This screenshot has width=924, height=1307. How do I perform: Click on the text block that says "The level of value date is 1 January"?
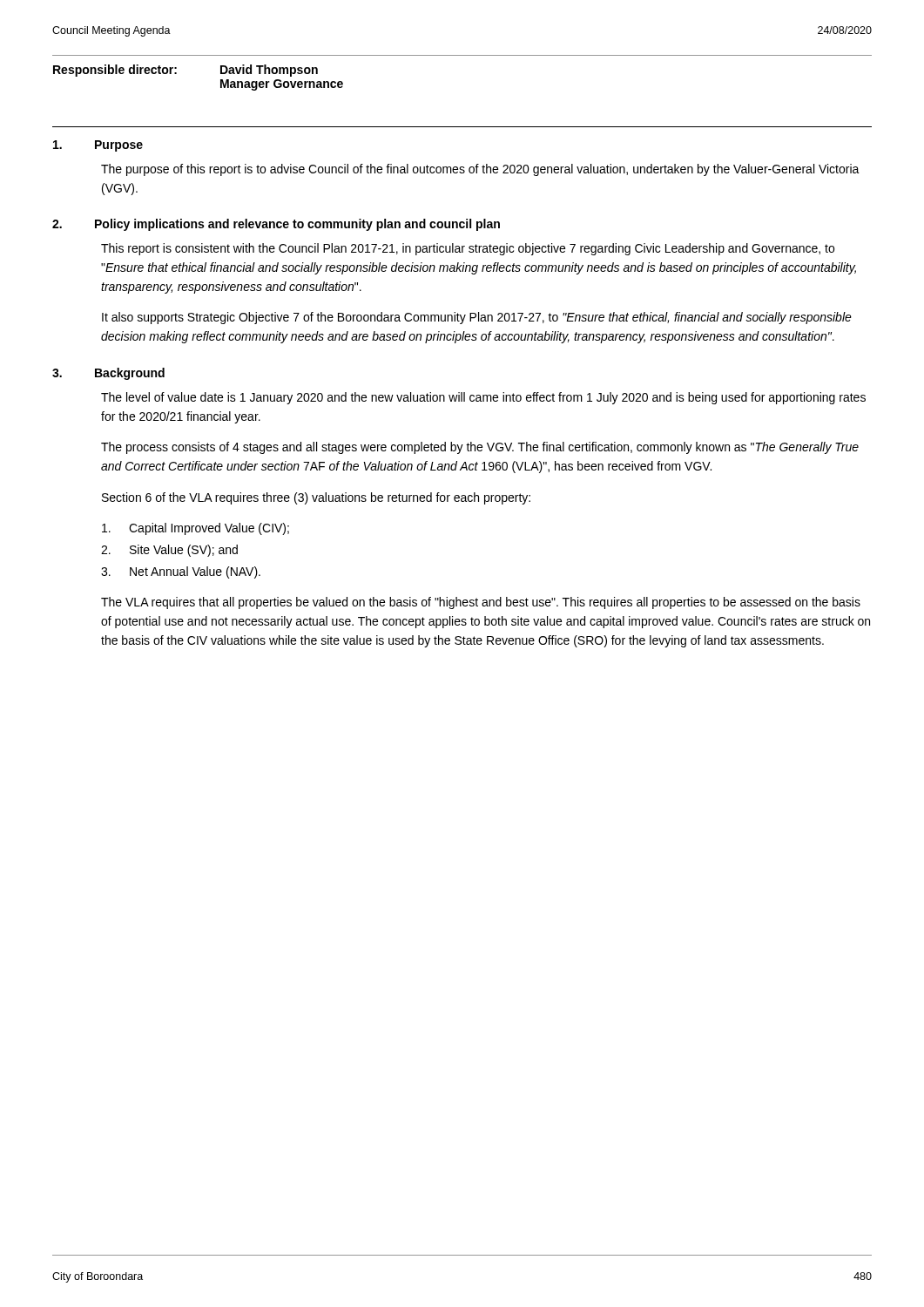(x=483, y=407)
